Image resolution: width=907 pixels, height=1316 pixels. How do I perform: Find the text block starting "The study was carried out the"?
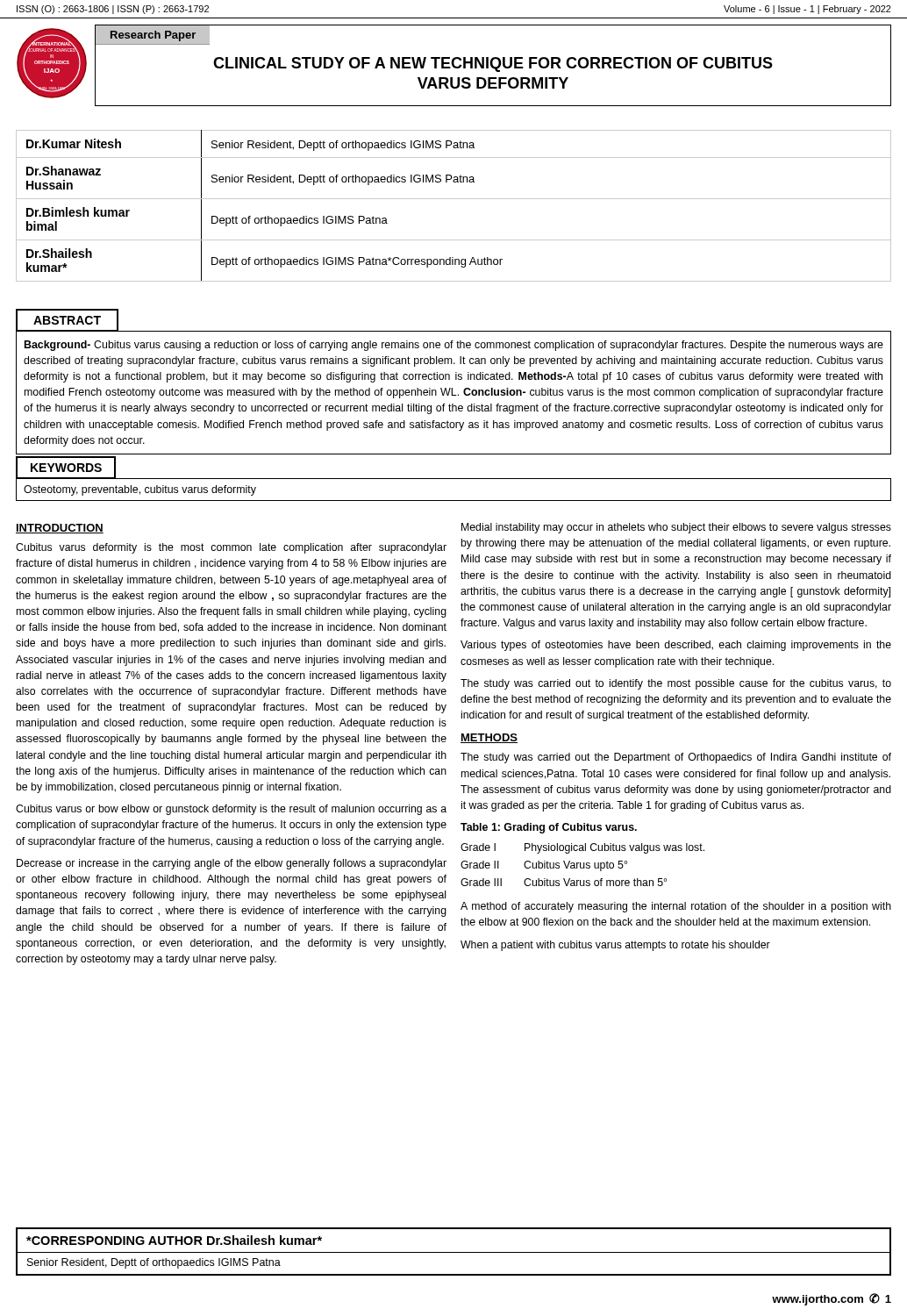pos(676,782)
